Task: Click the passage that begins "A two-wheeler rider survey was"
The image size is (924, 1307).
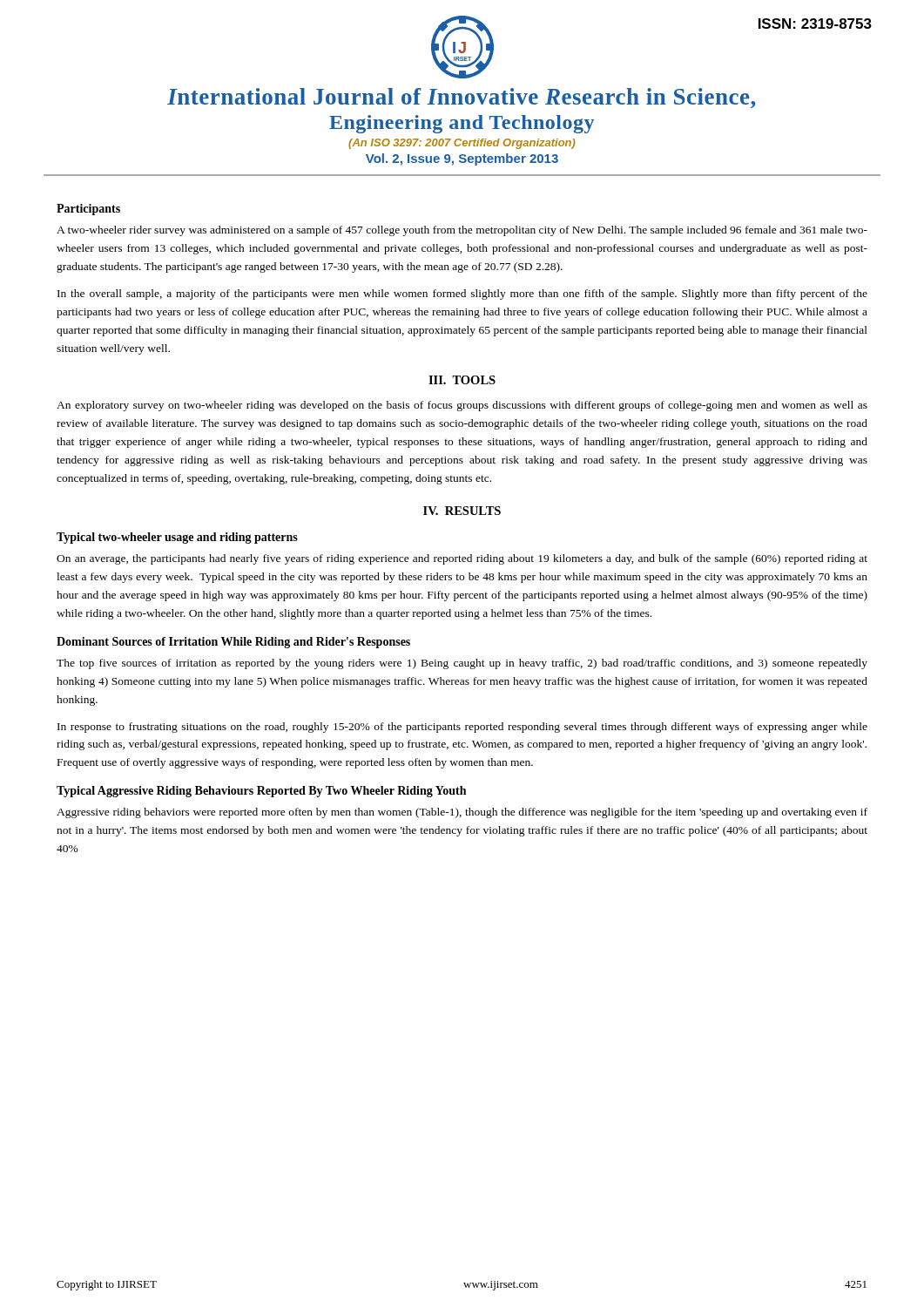Action: (462, 248)
